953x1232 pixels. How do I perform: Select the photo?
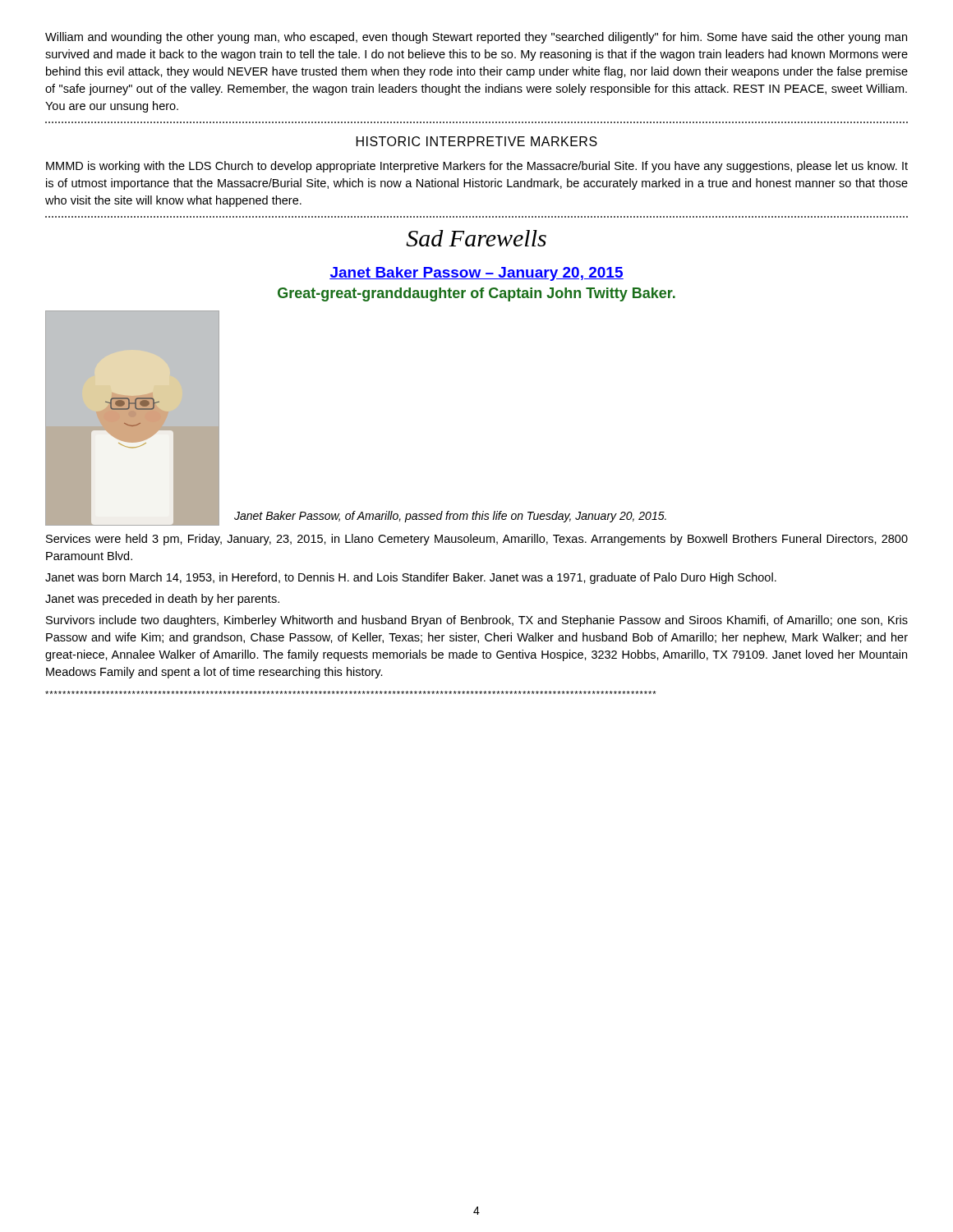point(132,418)
